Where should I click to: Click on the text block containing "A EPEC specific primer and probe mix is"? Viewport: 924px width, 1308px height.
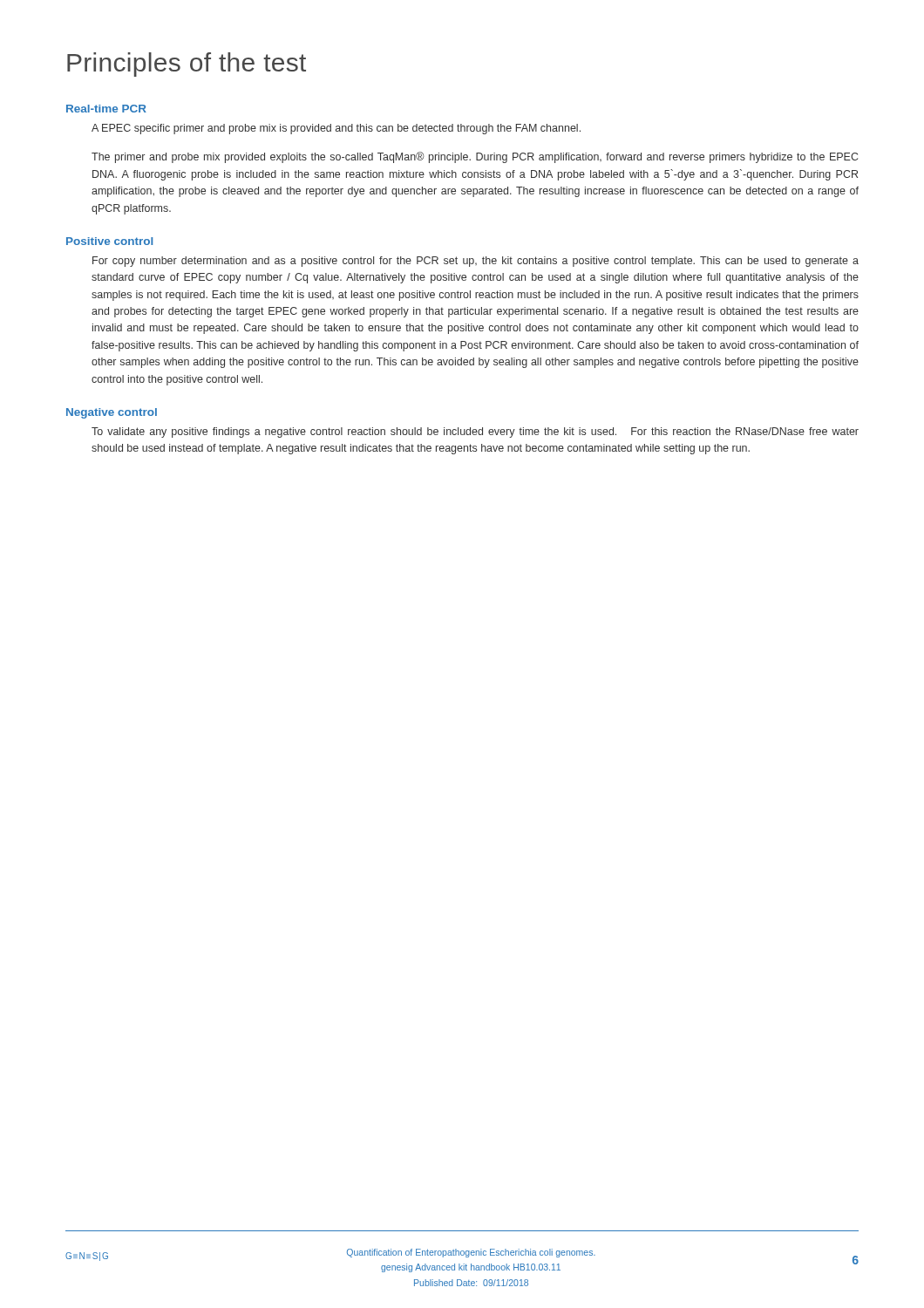(337, 128)
